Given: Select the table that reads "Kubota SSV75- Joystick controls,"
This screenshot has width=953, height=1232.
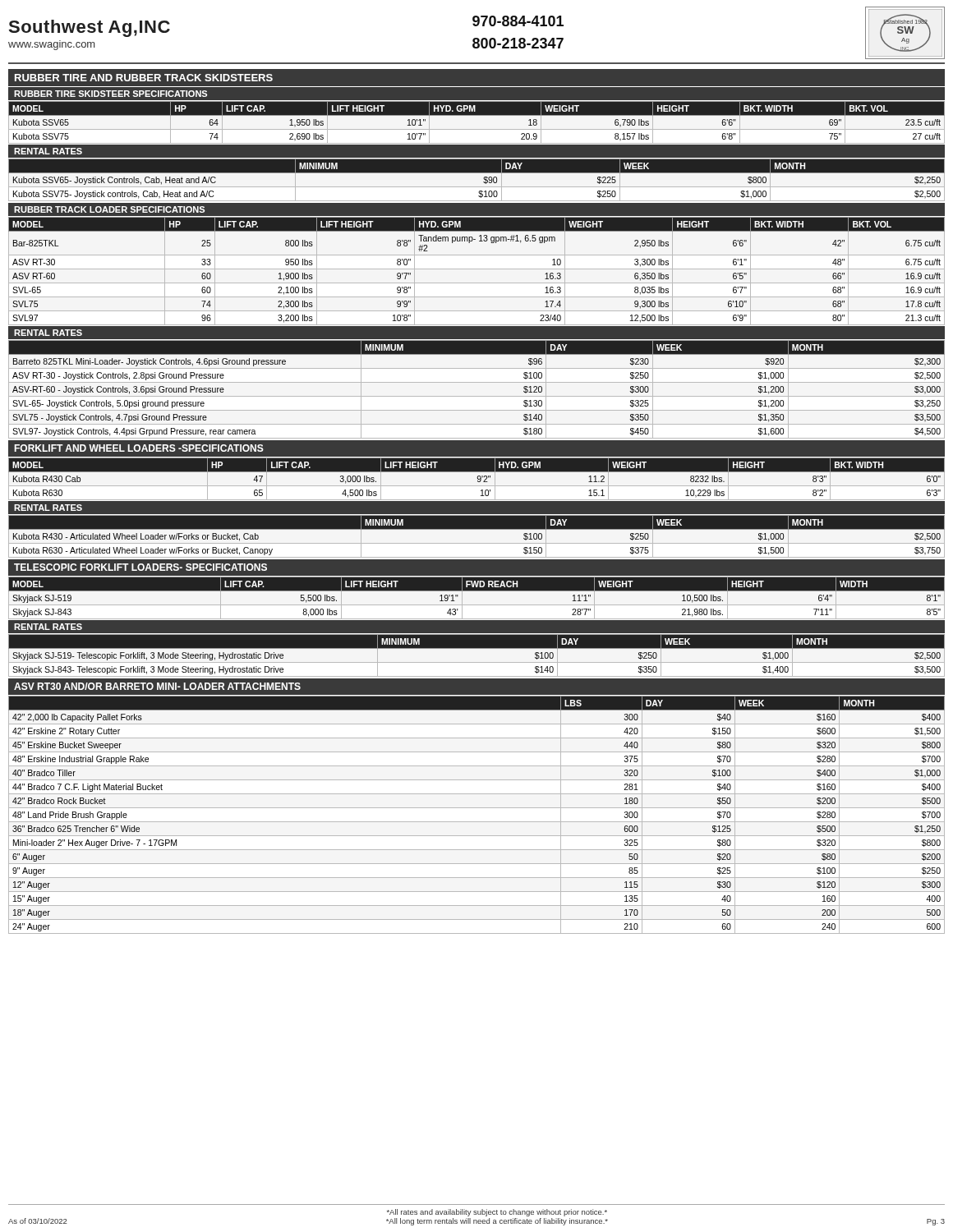Looking at the screenshot, I should (x=476, y=180).
